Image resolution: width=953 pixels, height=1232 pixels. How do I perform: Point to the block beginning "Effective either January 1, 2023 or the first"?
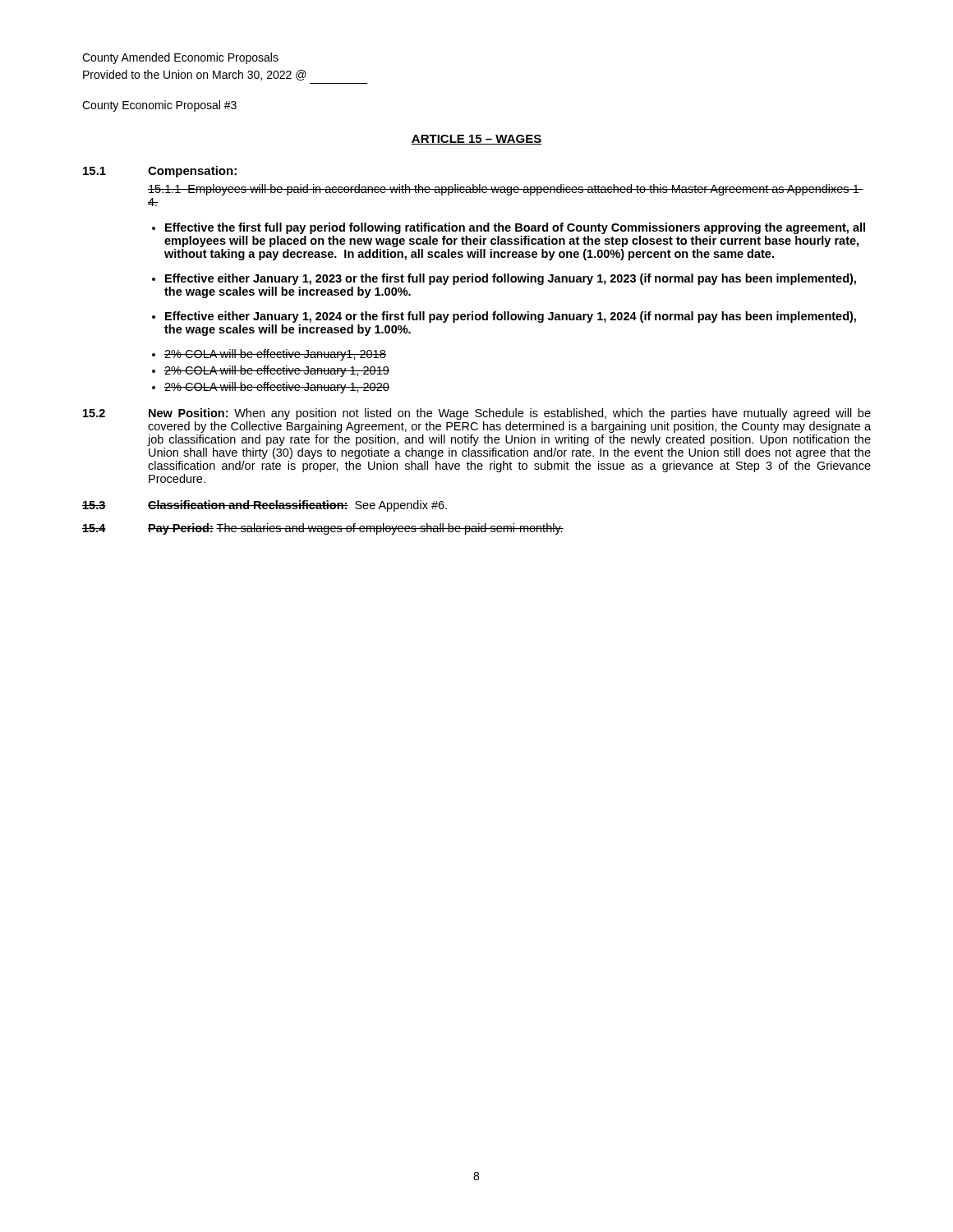pyautogui.click(x=511, y=285)
